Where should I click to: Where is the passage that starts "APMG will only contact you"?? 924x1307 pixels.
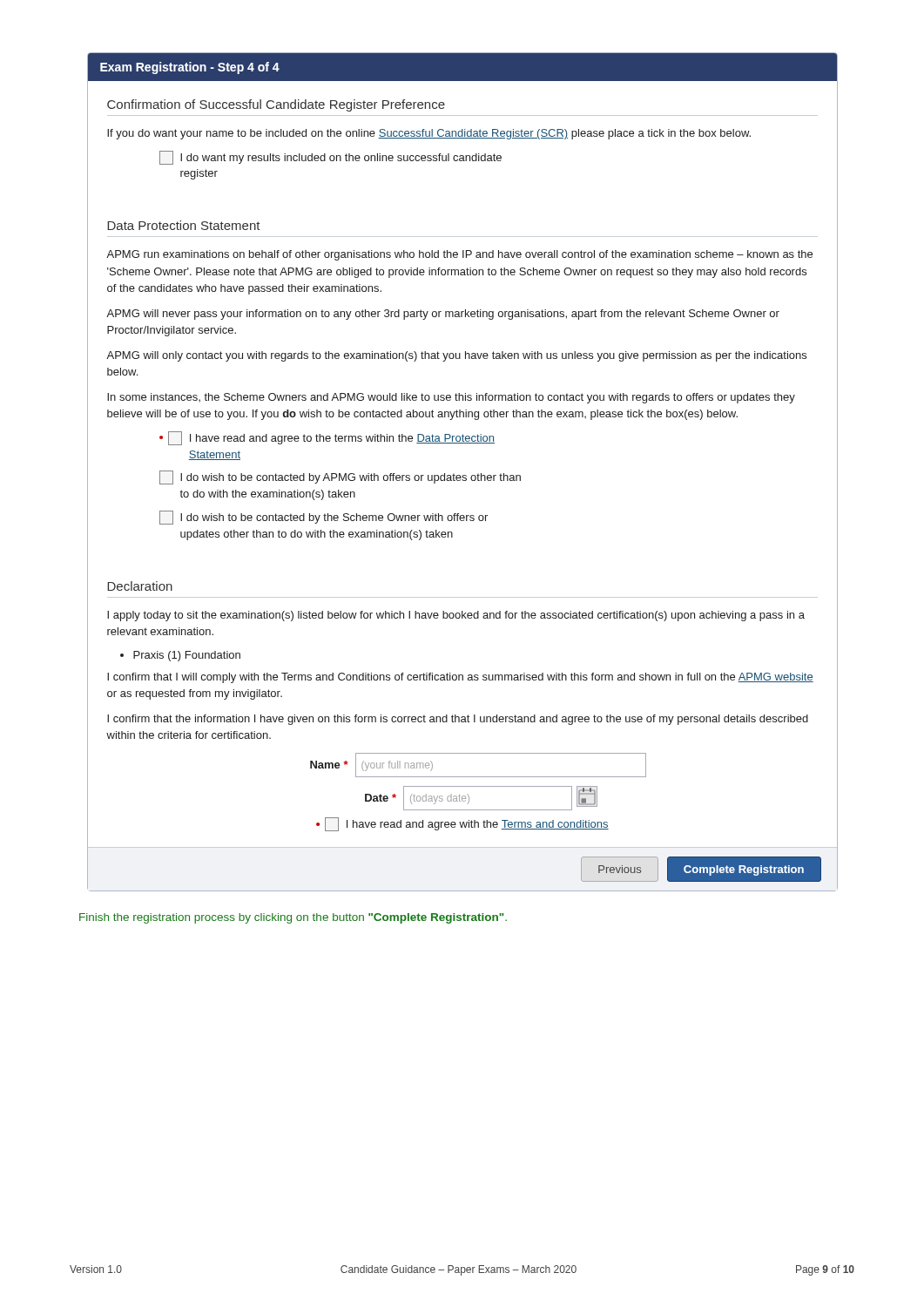point(457,363)
